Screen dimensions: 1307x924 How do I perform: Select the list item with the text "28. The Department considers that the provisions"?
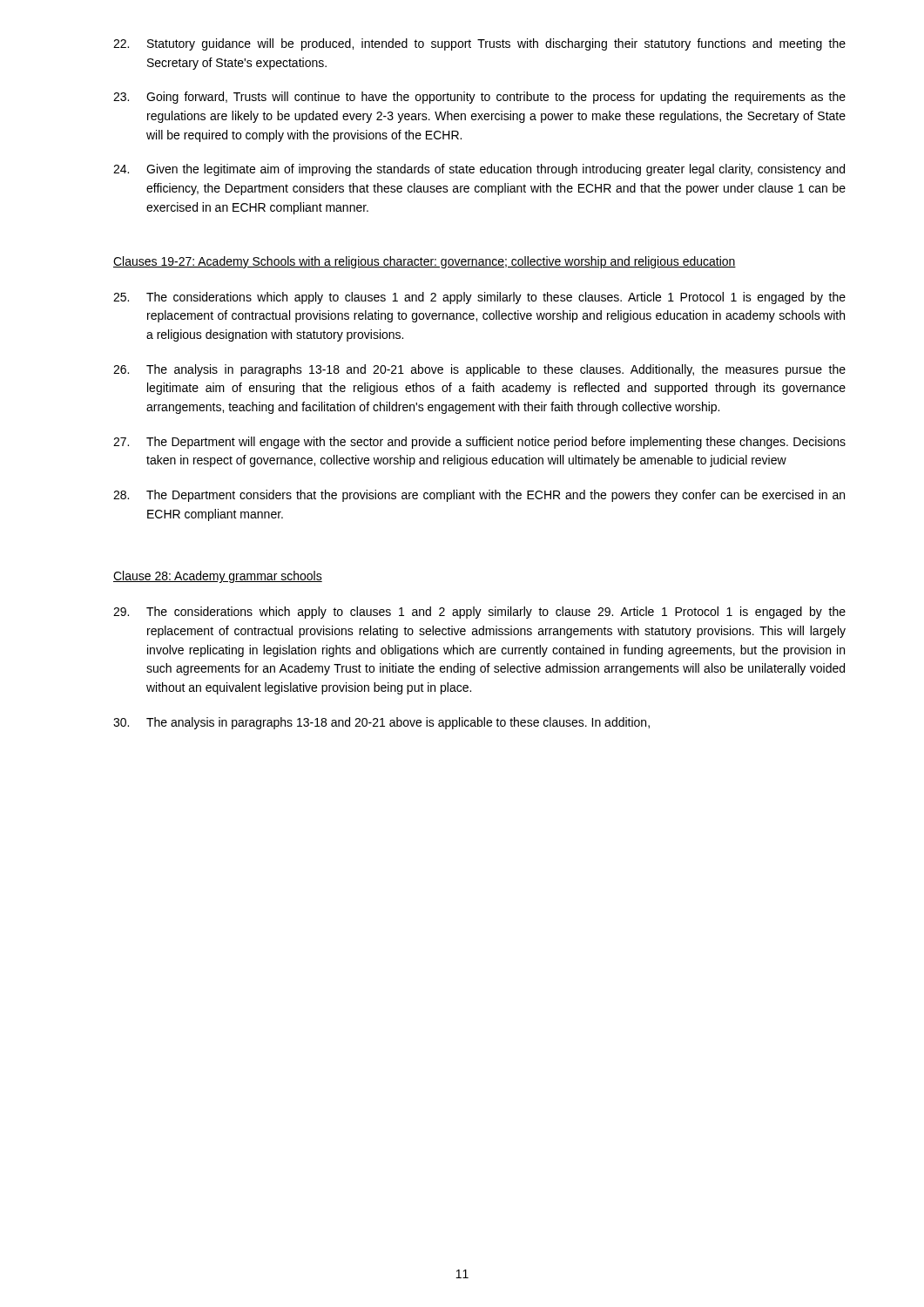click(479, 505)
